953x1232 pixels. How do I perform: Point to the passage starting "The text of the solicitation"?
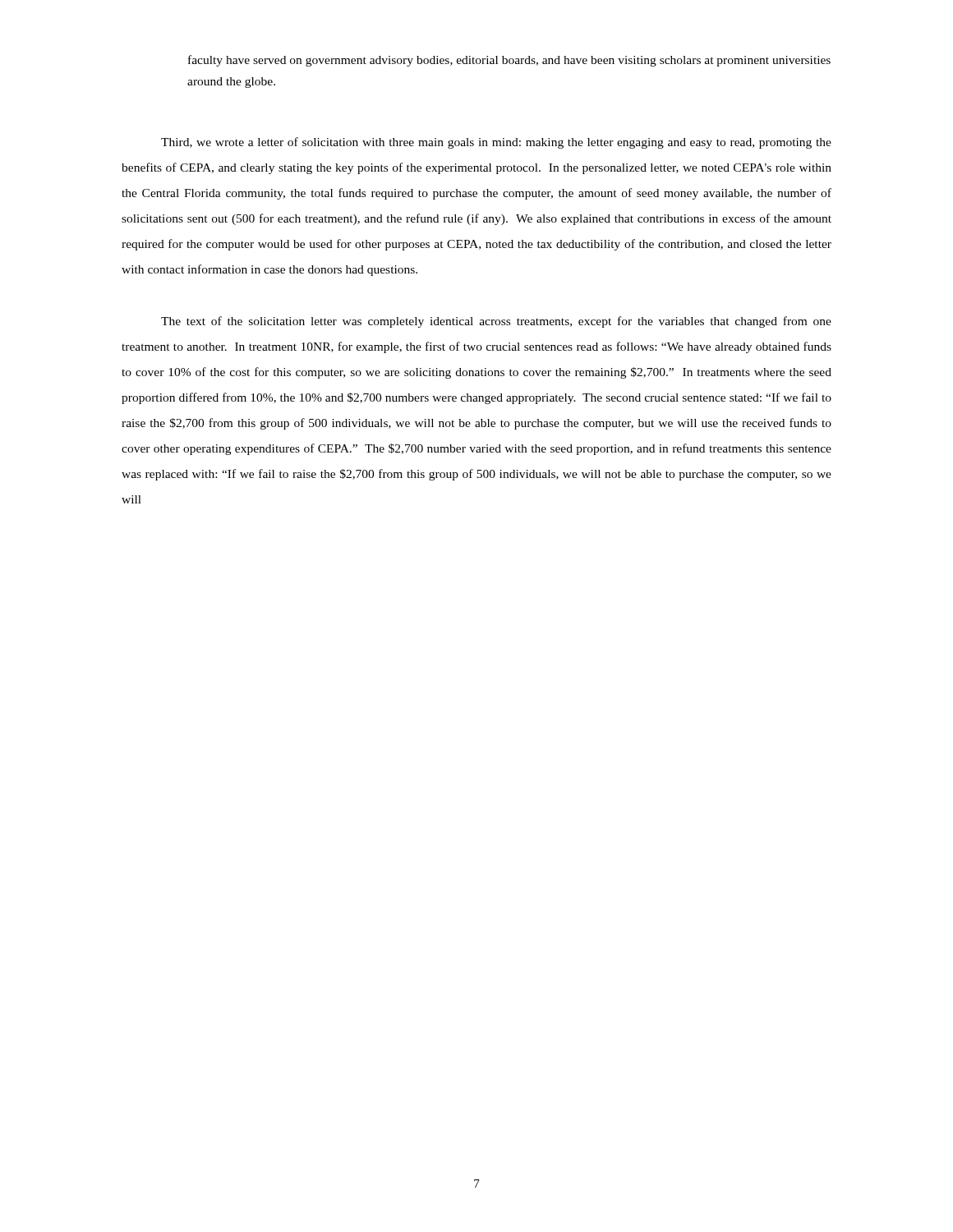[x=476, y=410]
